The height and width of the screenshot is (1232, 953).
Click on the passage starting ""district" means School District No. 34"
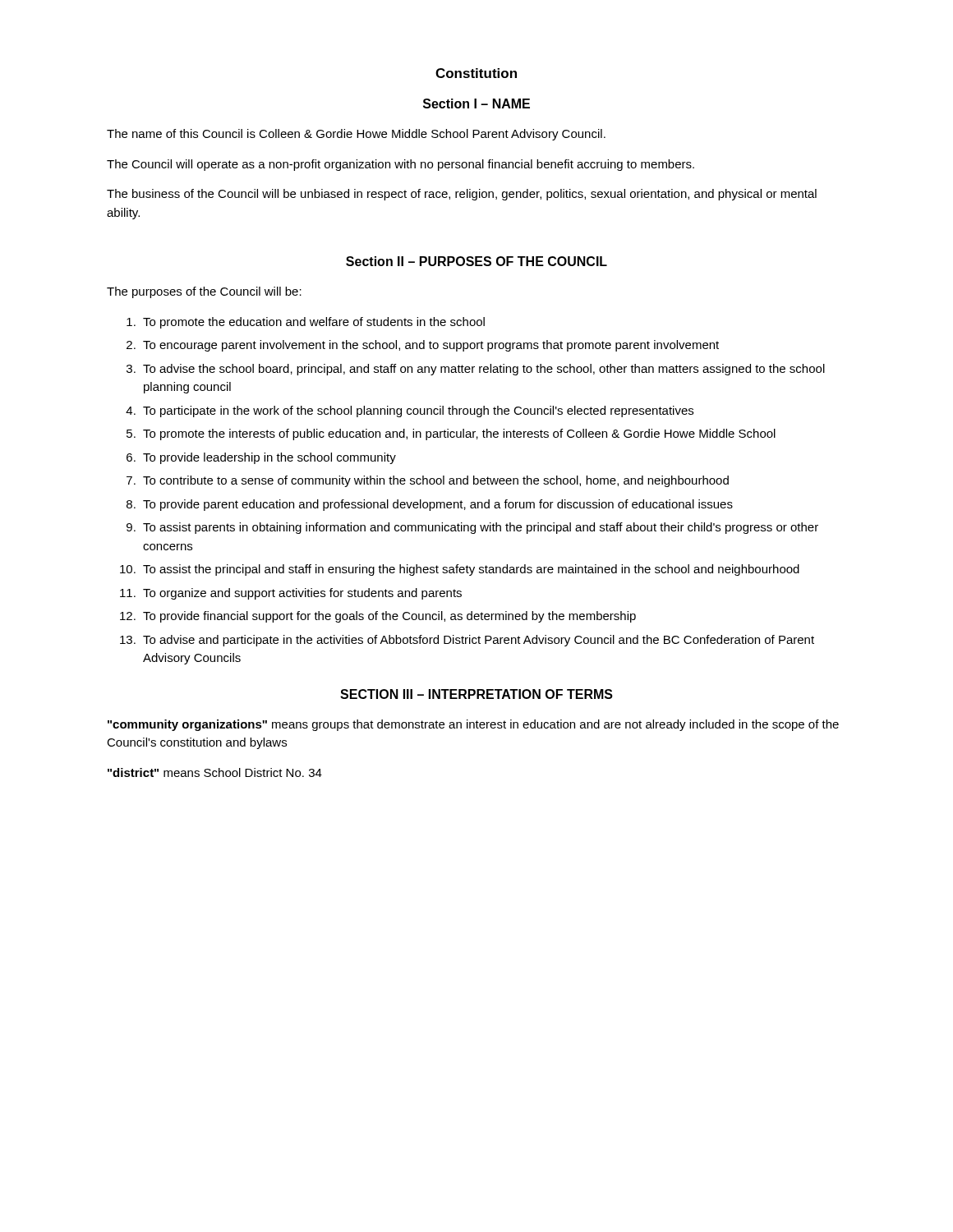tap(214, 772)
